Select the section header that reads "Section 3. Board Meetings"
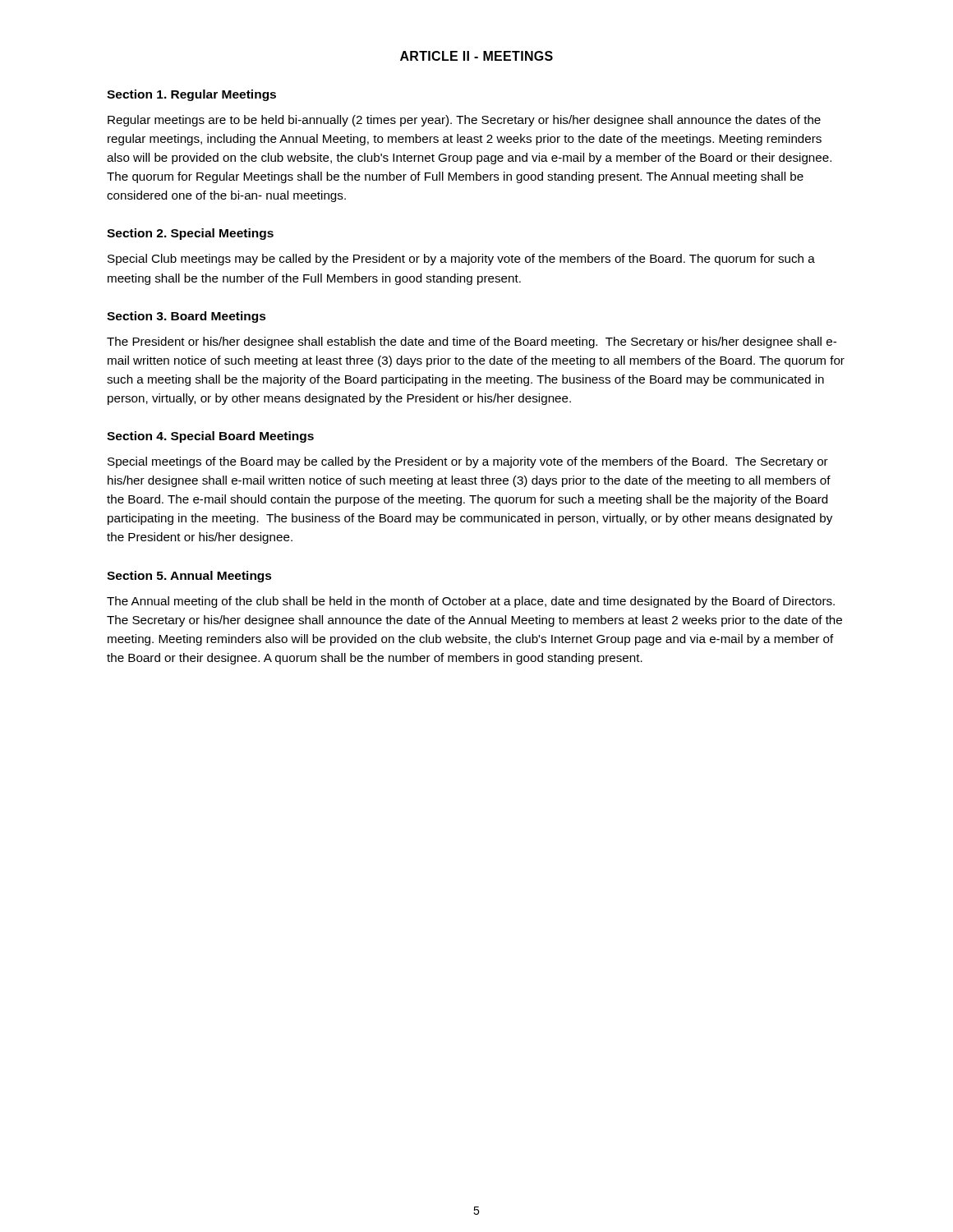 tap(186, 316)
